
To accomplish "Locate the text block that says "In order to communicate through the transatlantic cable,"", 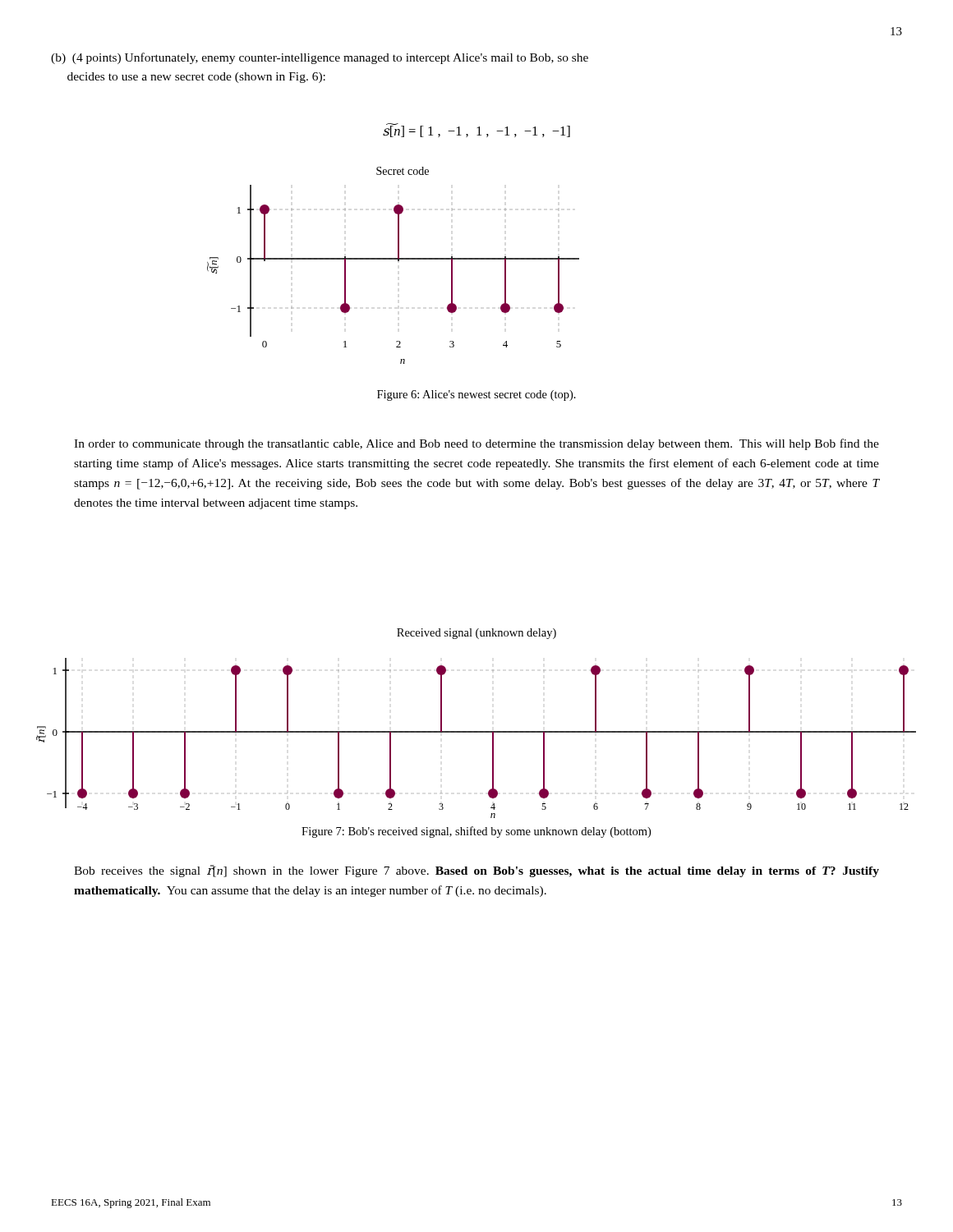I will coord(476,473).
